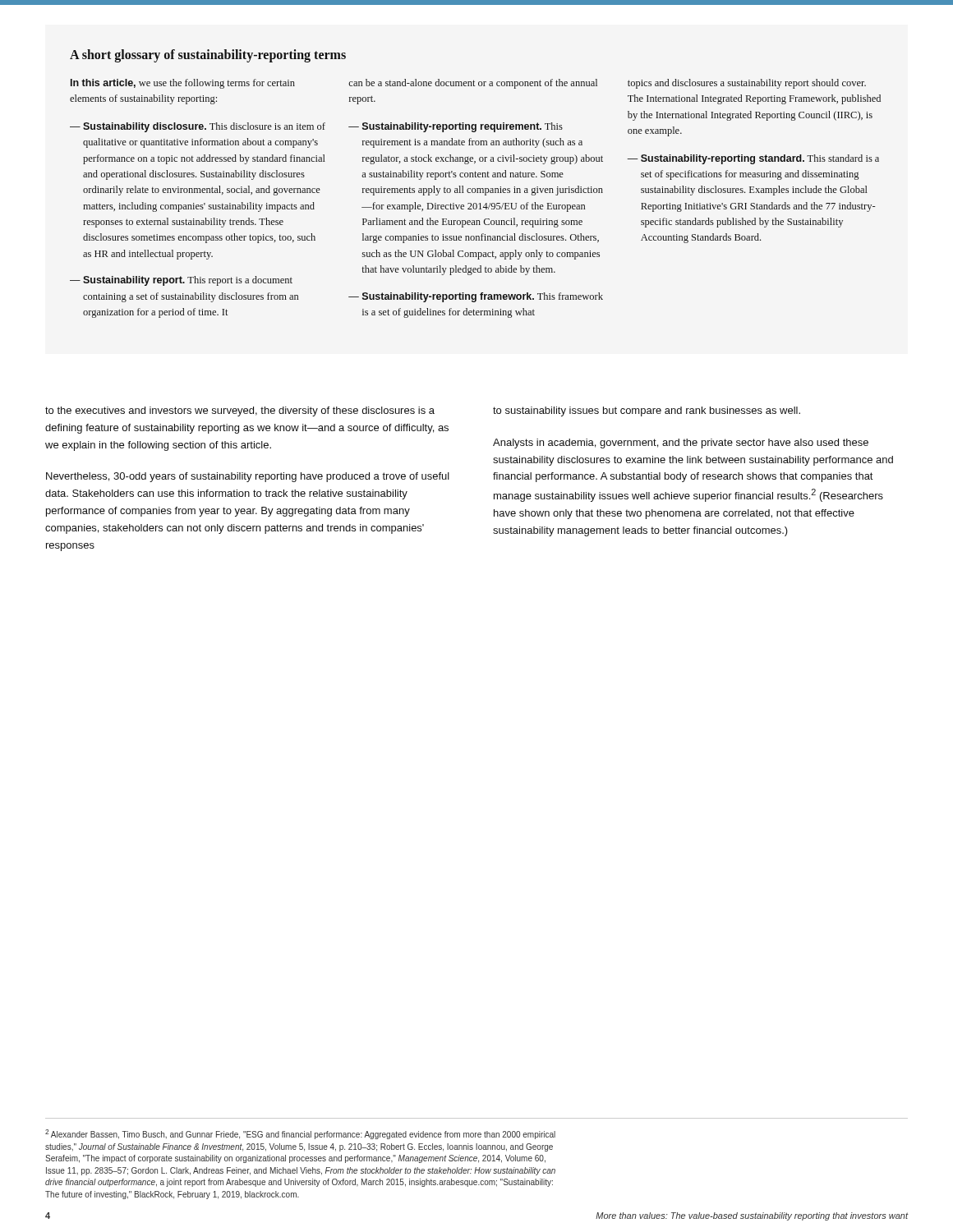Screen dimensions: 1232x953
Task: Click the passage that begins "In this article,"
Action: click(182, 91)
